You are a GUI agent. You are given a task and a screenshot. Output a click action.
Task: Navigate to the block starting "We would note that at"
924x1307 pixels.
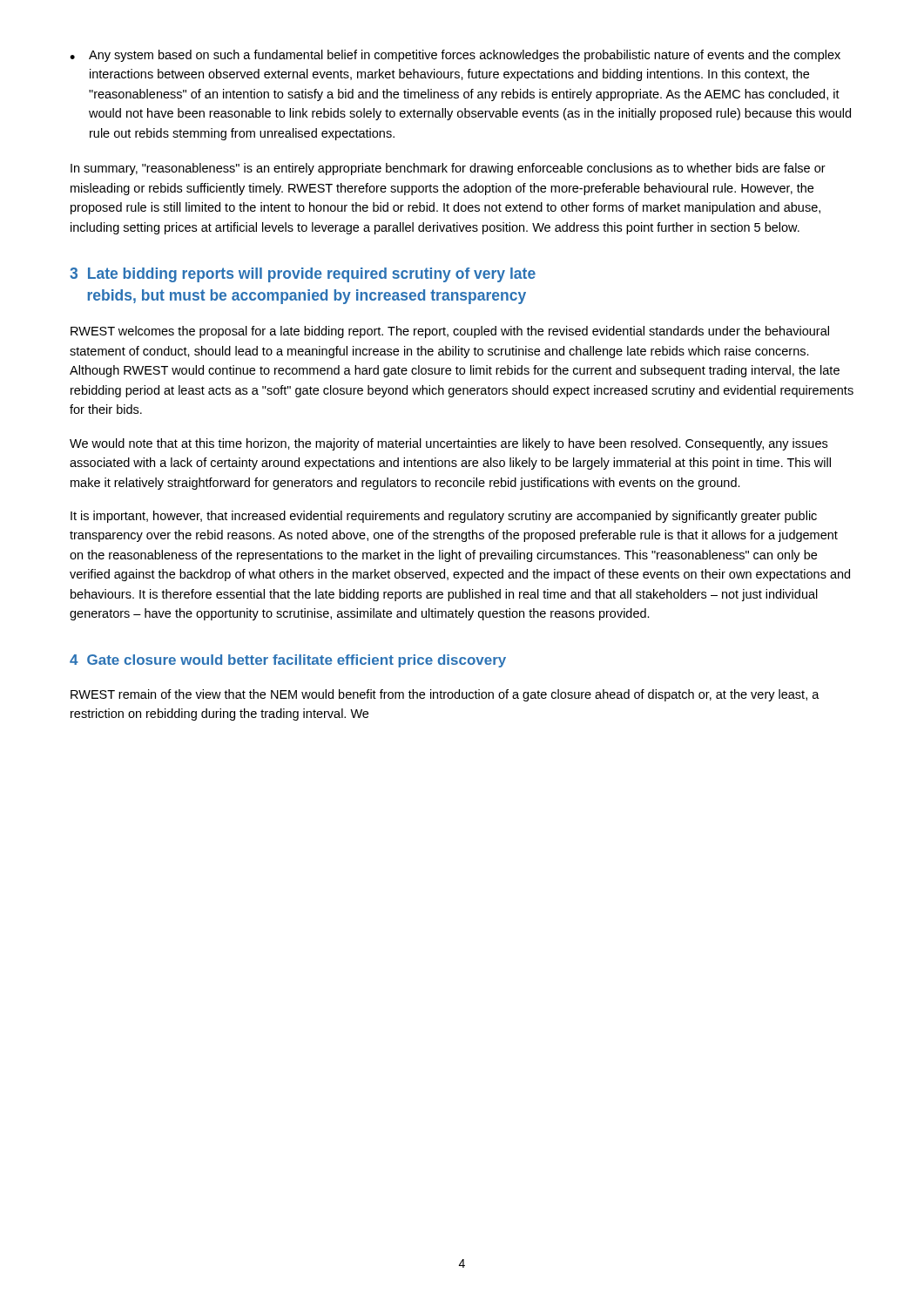(451, 463)
